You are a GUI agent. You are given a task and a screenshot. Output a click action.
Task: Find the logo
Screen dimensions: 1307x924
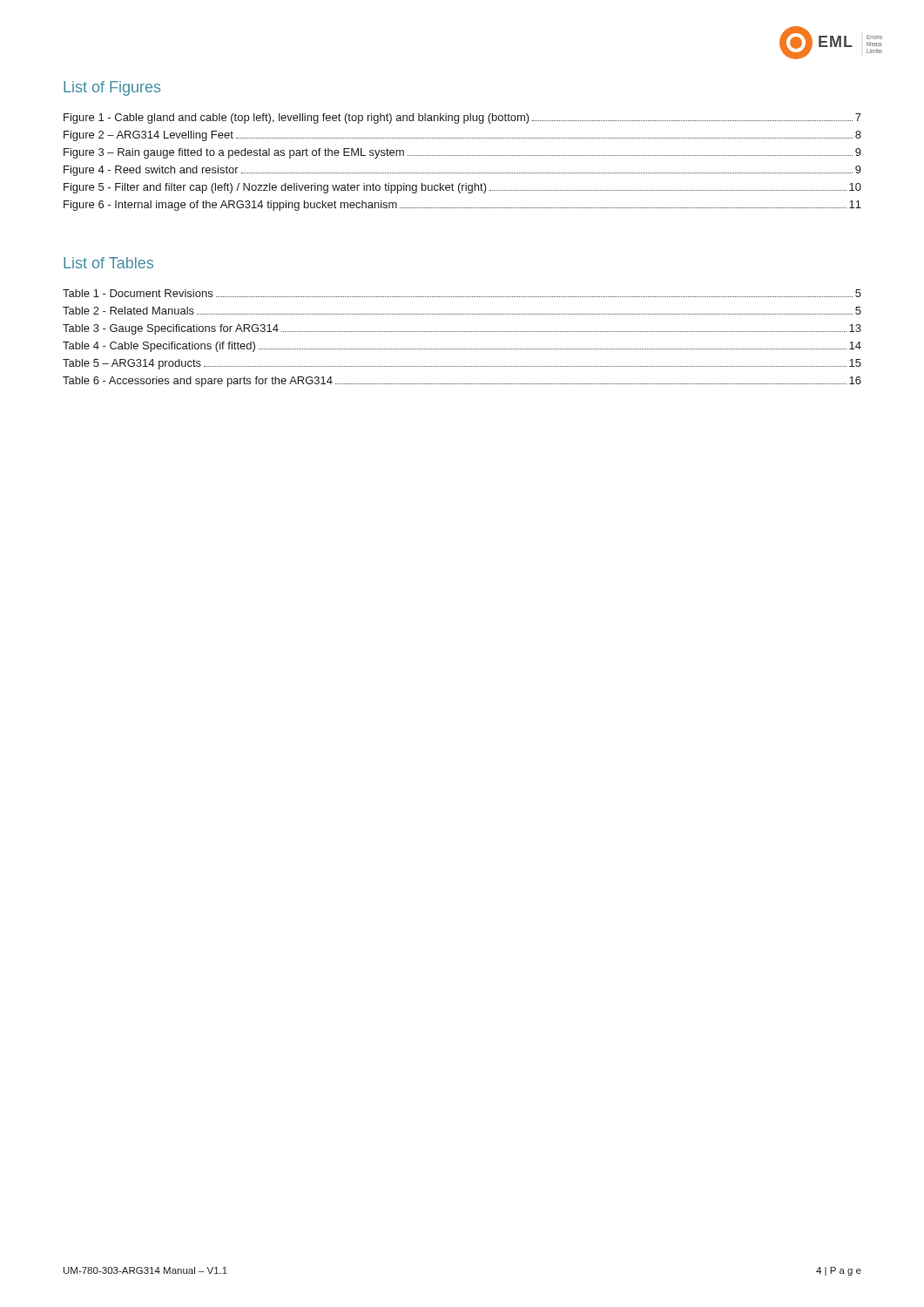click(830, 44)
